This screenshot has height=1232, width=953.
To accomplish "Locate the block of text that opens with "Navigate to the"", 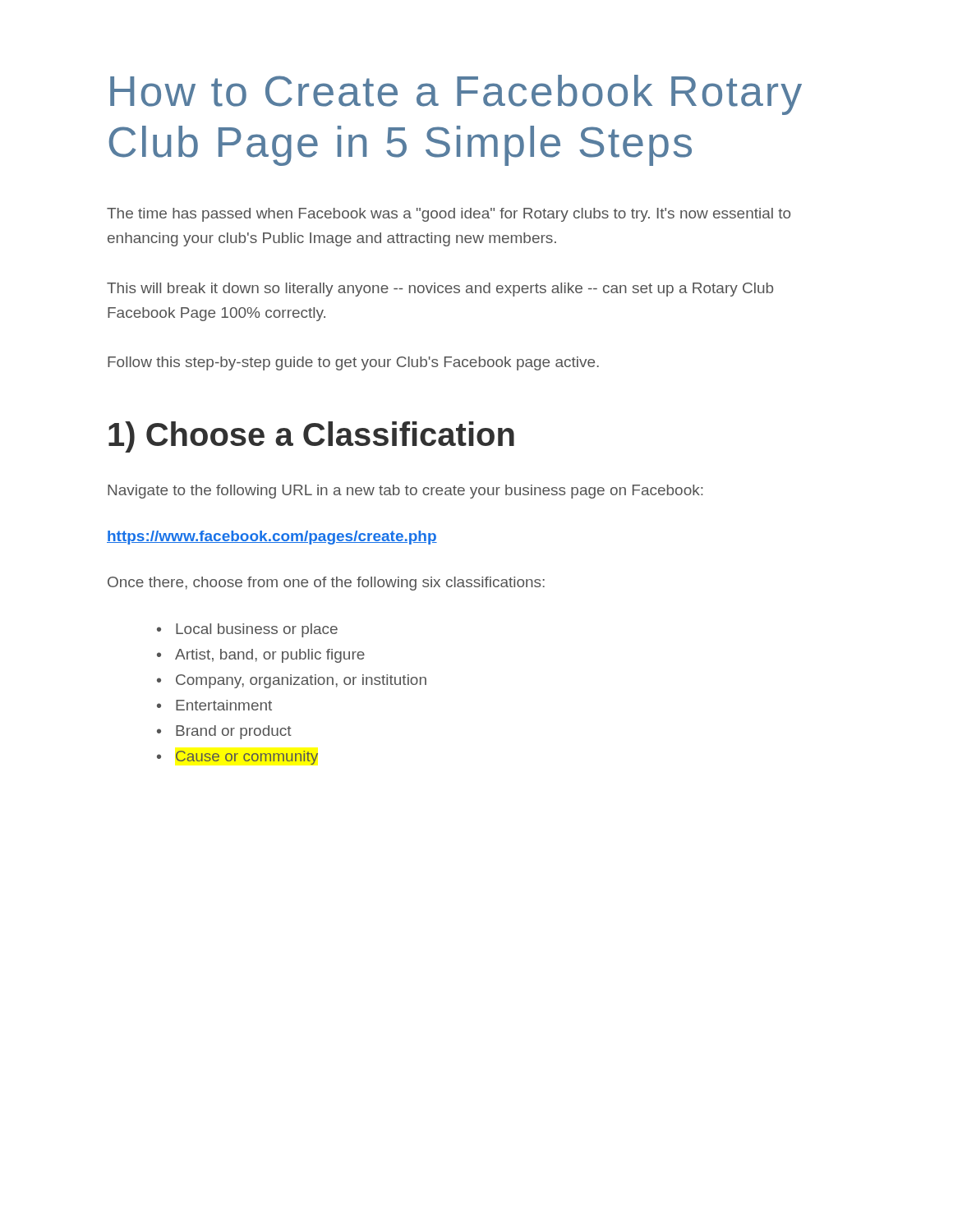I will [x=405, y=490].
